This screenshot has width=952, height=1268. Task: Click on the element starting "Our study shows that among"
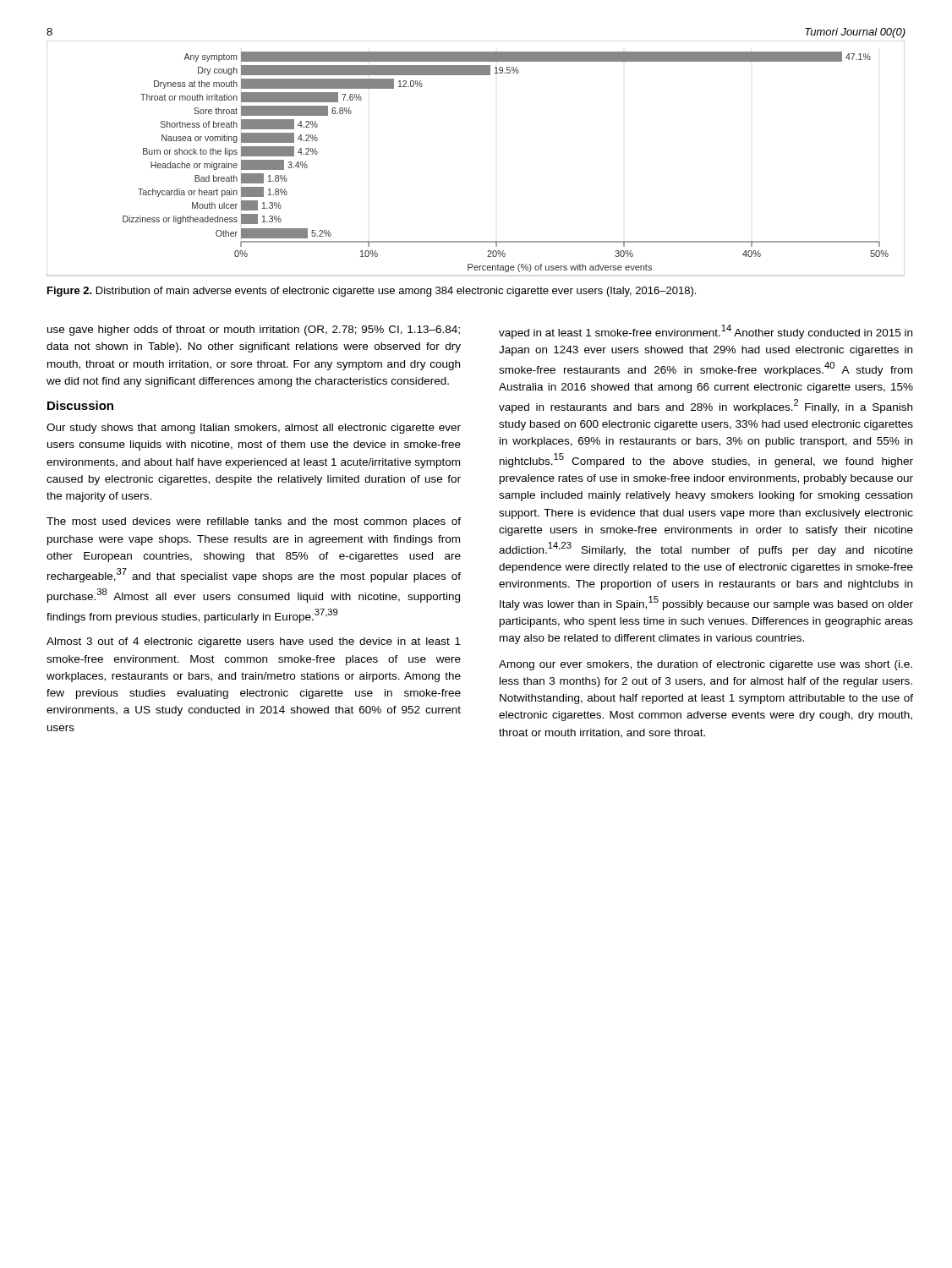[x=254, y=462]
